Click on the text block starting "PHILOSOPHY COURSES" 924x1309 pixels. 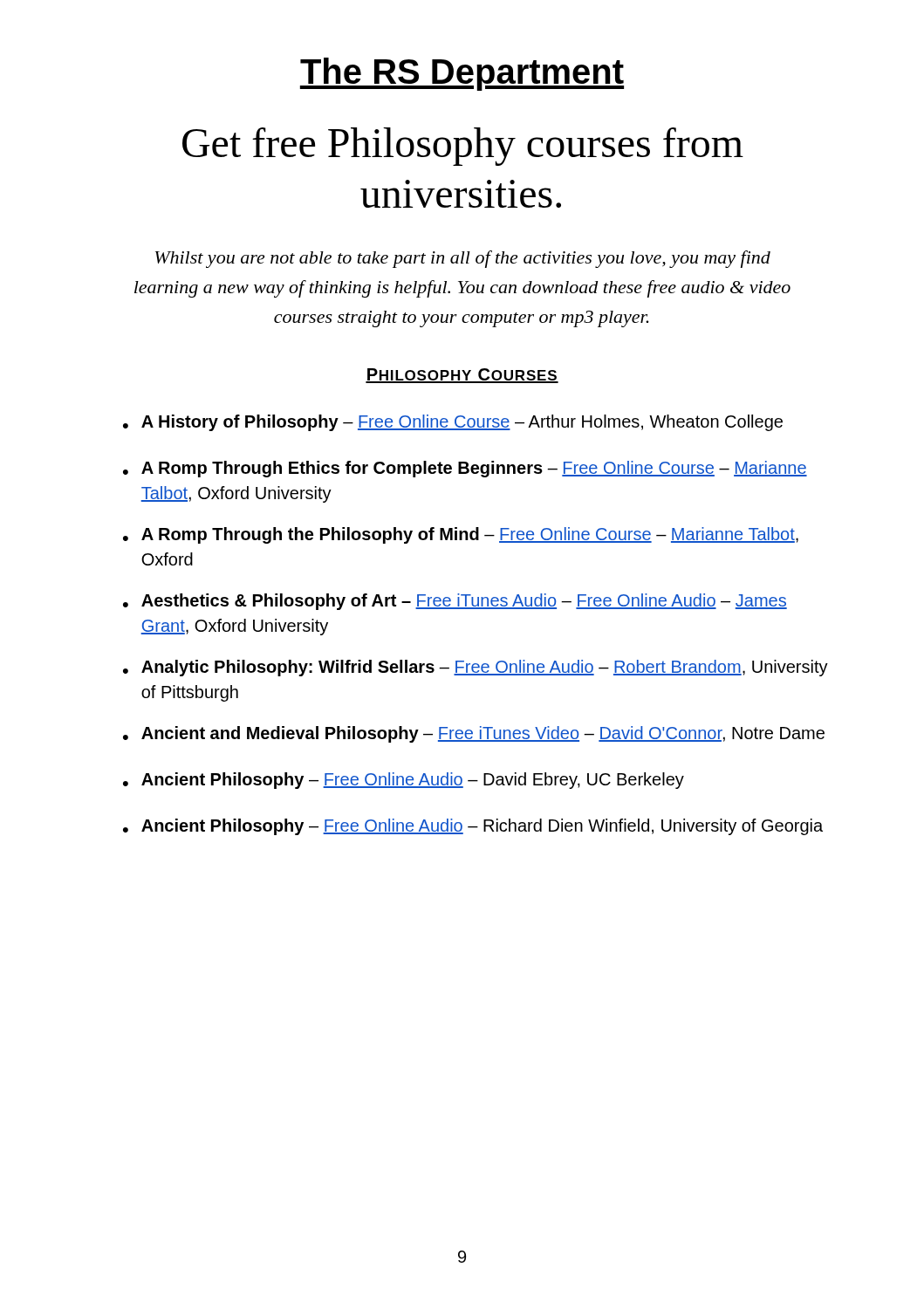coord(462,375)
